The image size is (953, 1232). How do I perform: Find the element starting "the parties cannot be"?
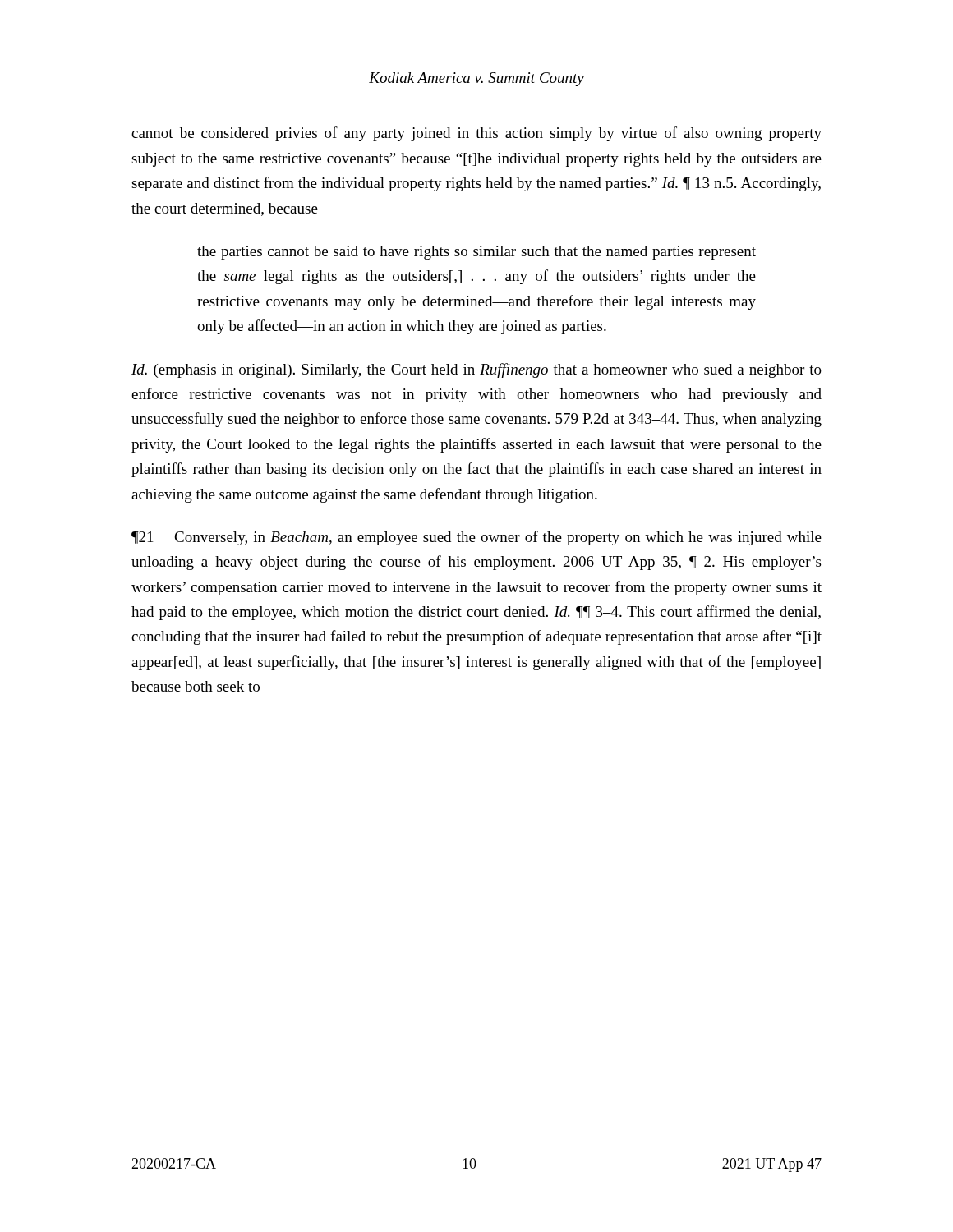pyautogui.click(x=476, y=288)
